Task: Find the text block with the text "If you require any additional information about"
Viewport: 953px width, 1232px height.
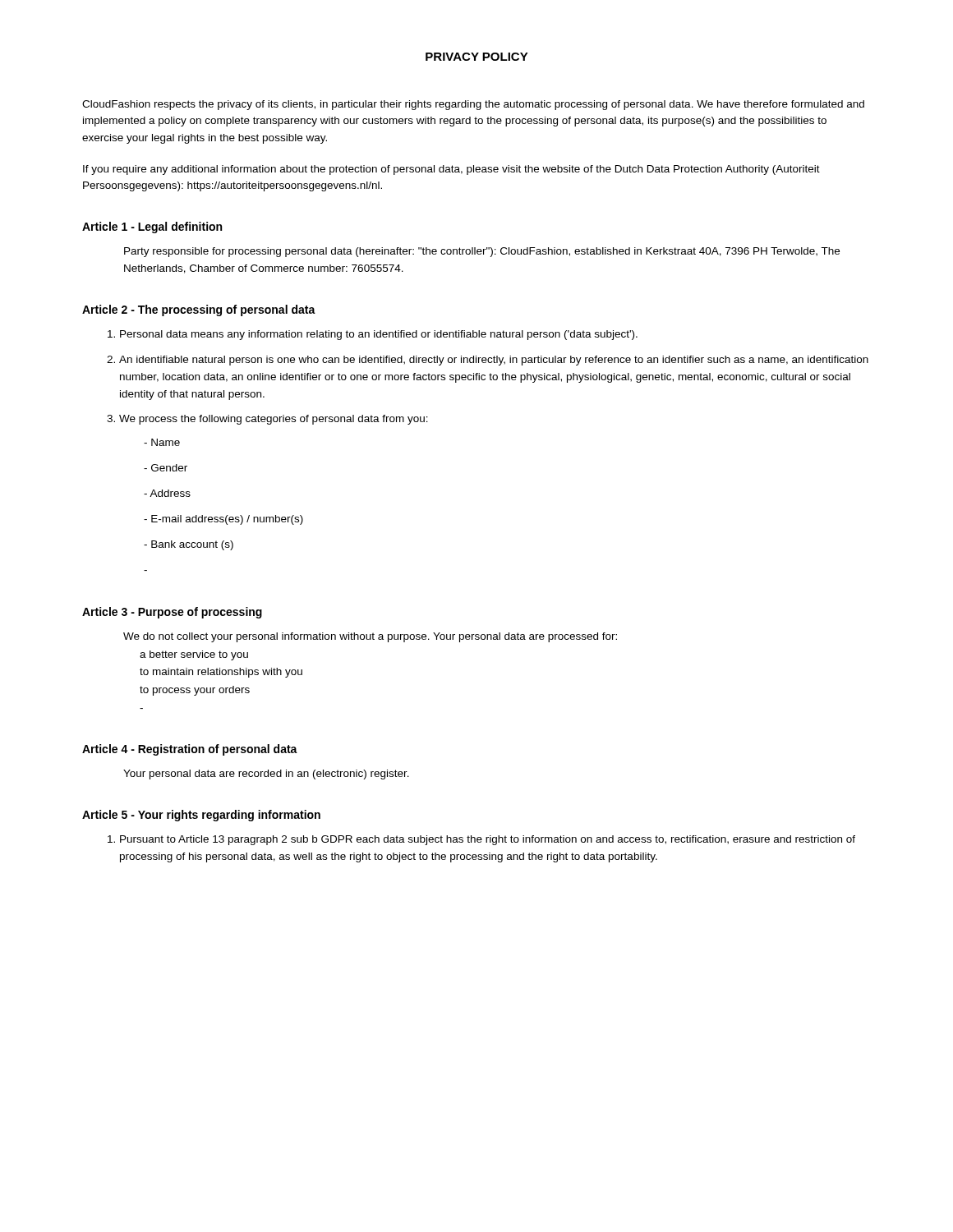Action: tap(451, 177)
